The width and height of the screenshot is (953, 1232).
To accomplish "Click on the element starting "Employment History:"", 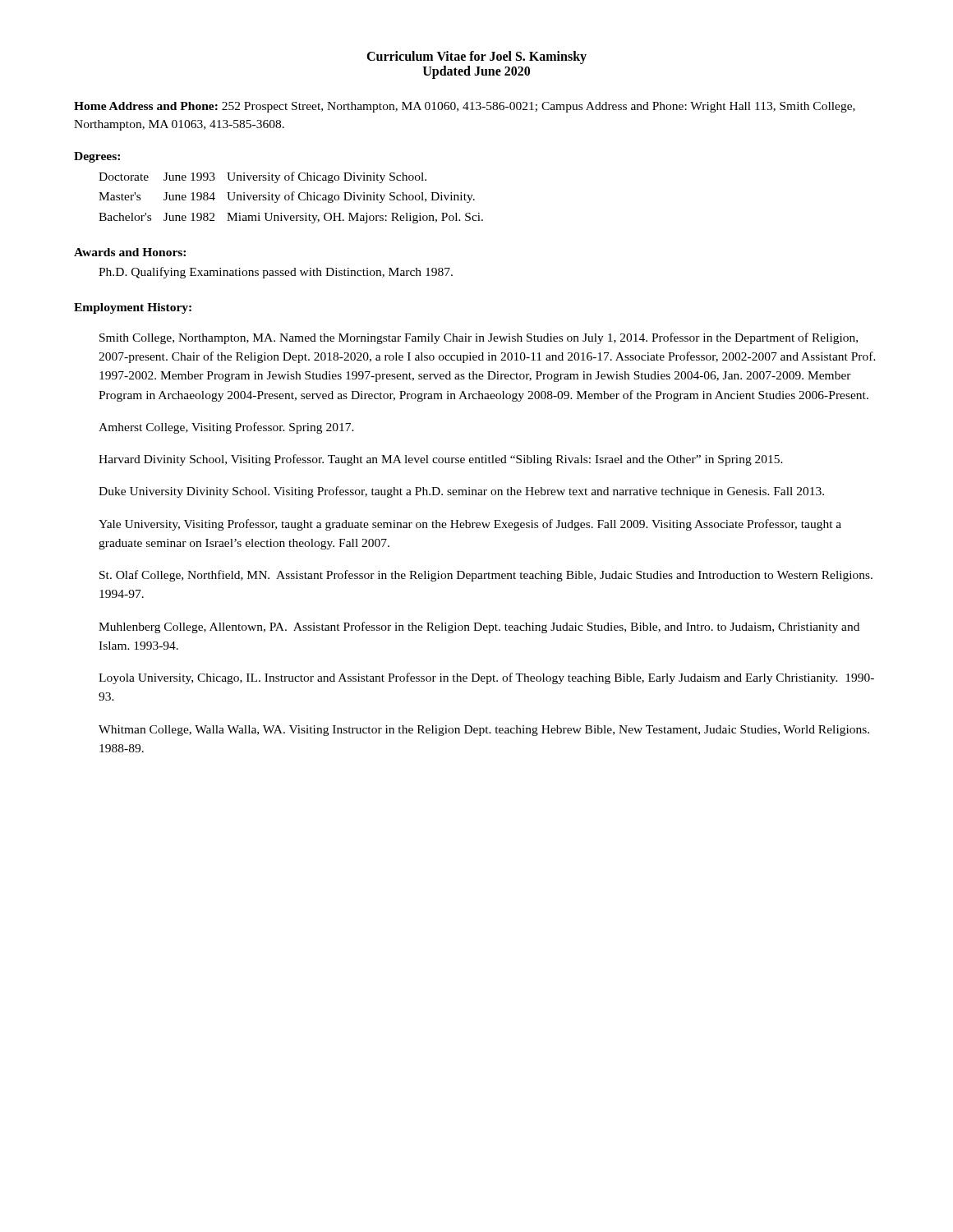I will [x=133, y=307].
